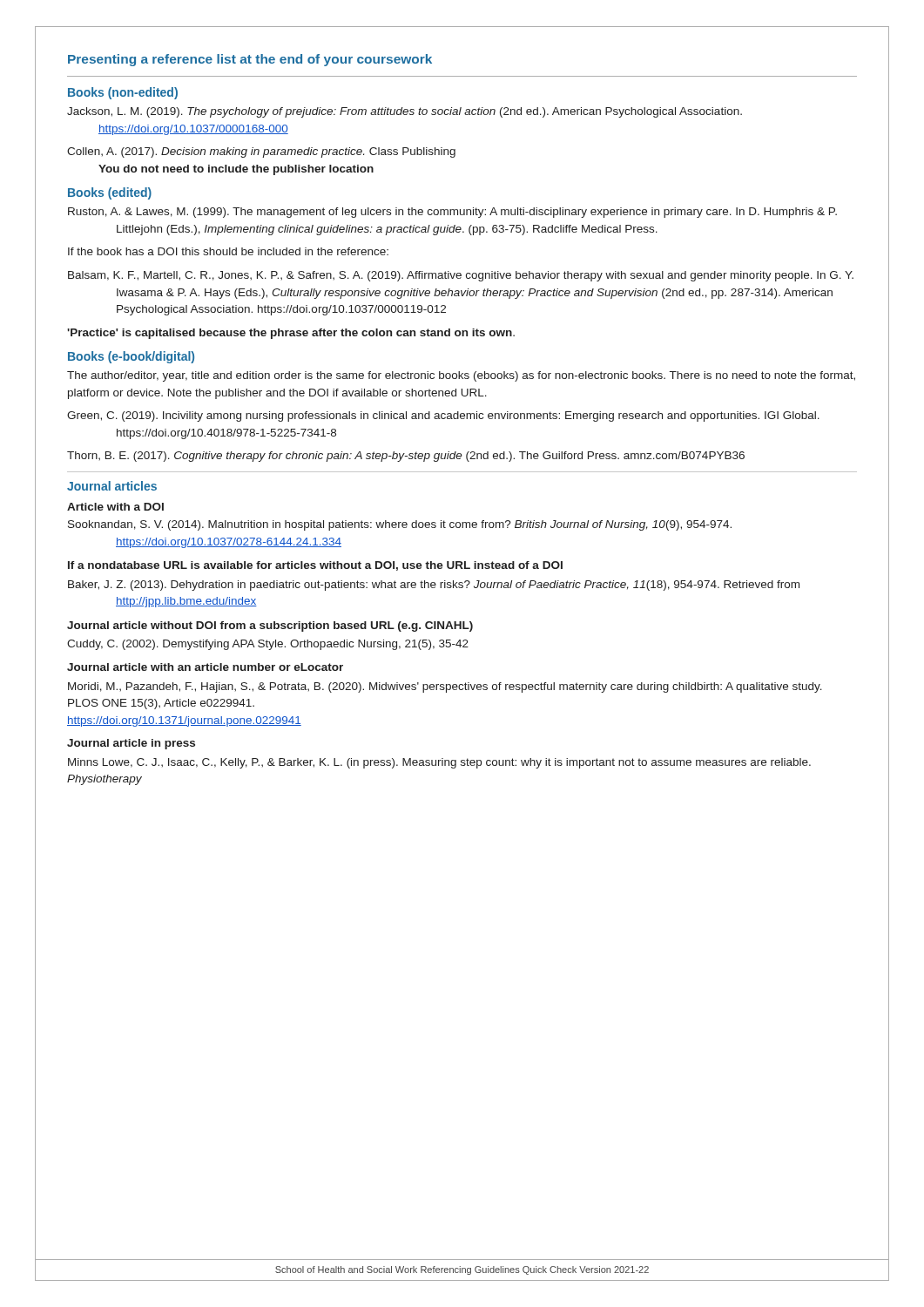Click on the passage starting "'Practice' is capitalised because the phrase after the"

291,332
